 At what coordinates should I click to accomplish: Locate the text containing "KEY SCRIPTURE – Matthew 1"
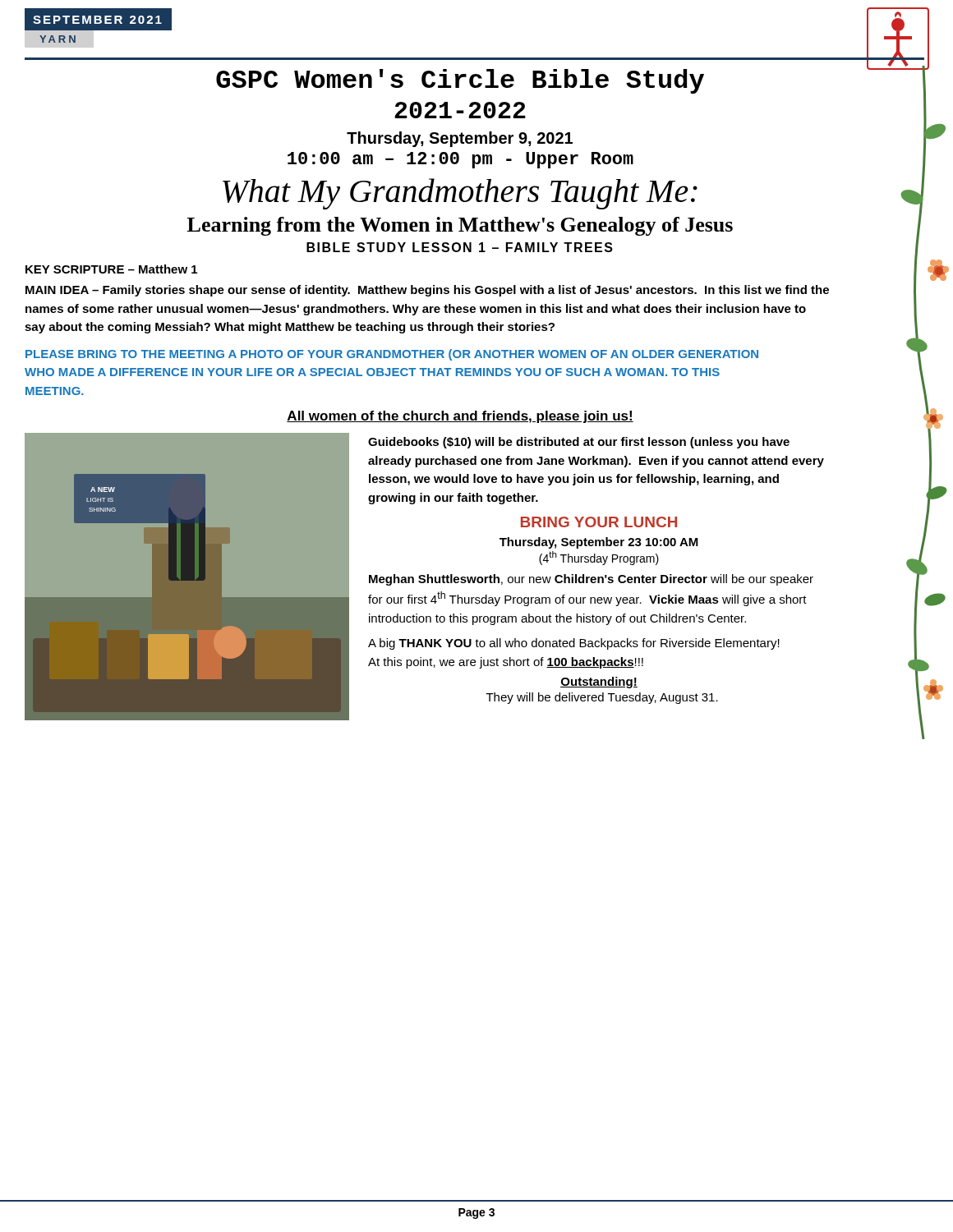pos(111,269)
